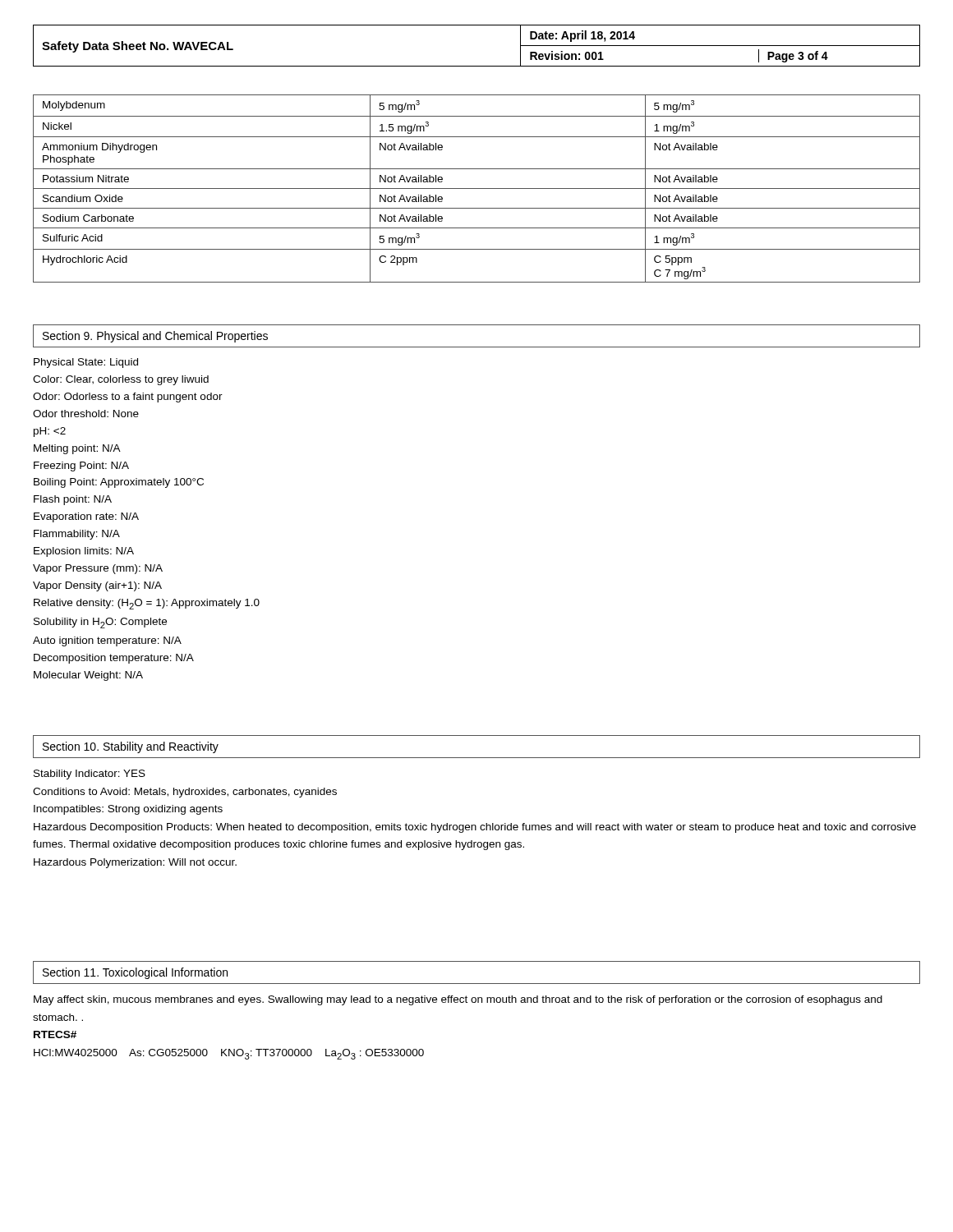Navigate to the text starting "Physical State: Liquid Color: Clear, colorless to grey"
The width and height of the screenshot is (953, 1232).
point(146,518)
